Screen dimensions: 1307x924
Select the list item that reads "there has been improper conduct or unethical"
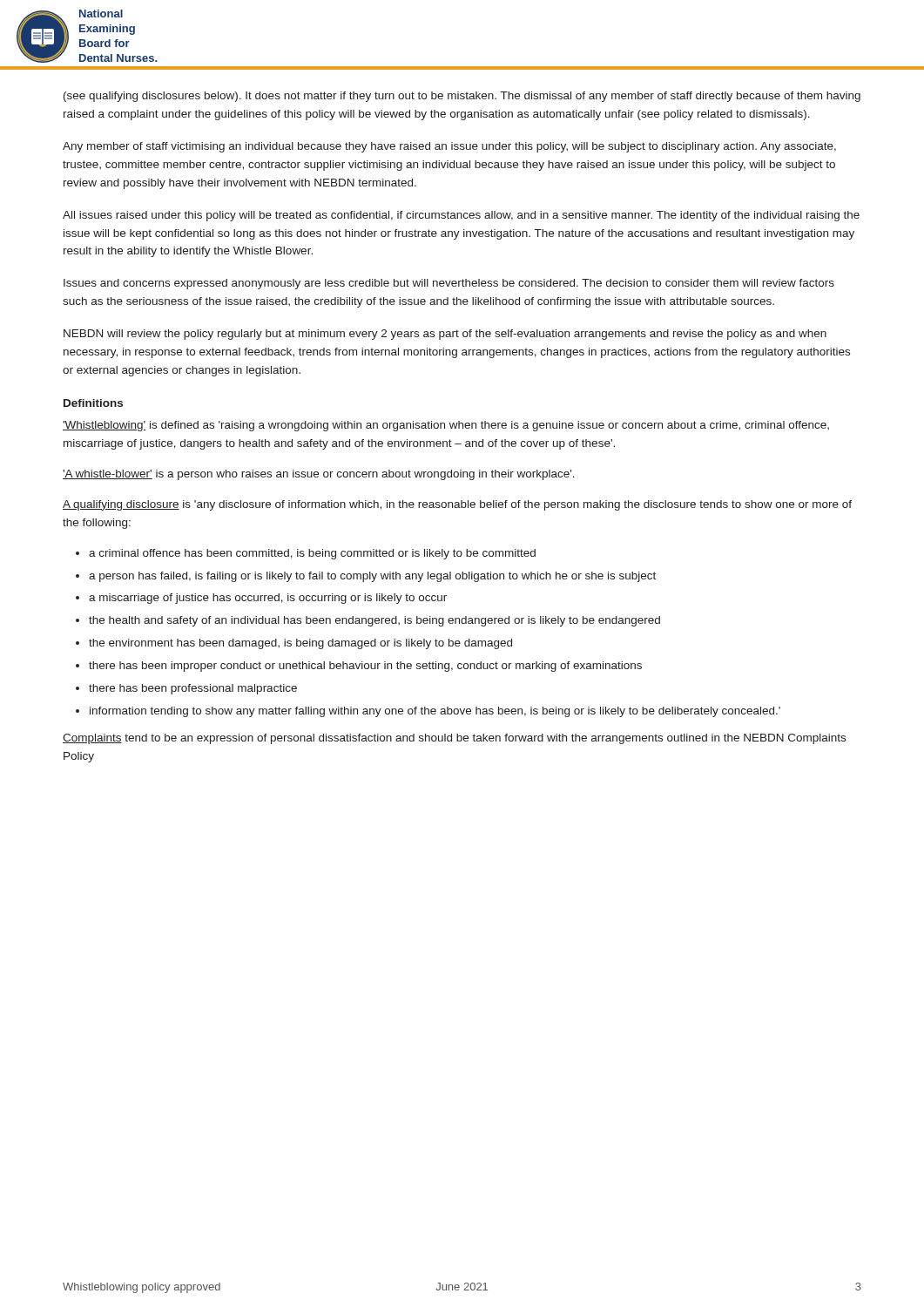click(366, 665)
